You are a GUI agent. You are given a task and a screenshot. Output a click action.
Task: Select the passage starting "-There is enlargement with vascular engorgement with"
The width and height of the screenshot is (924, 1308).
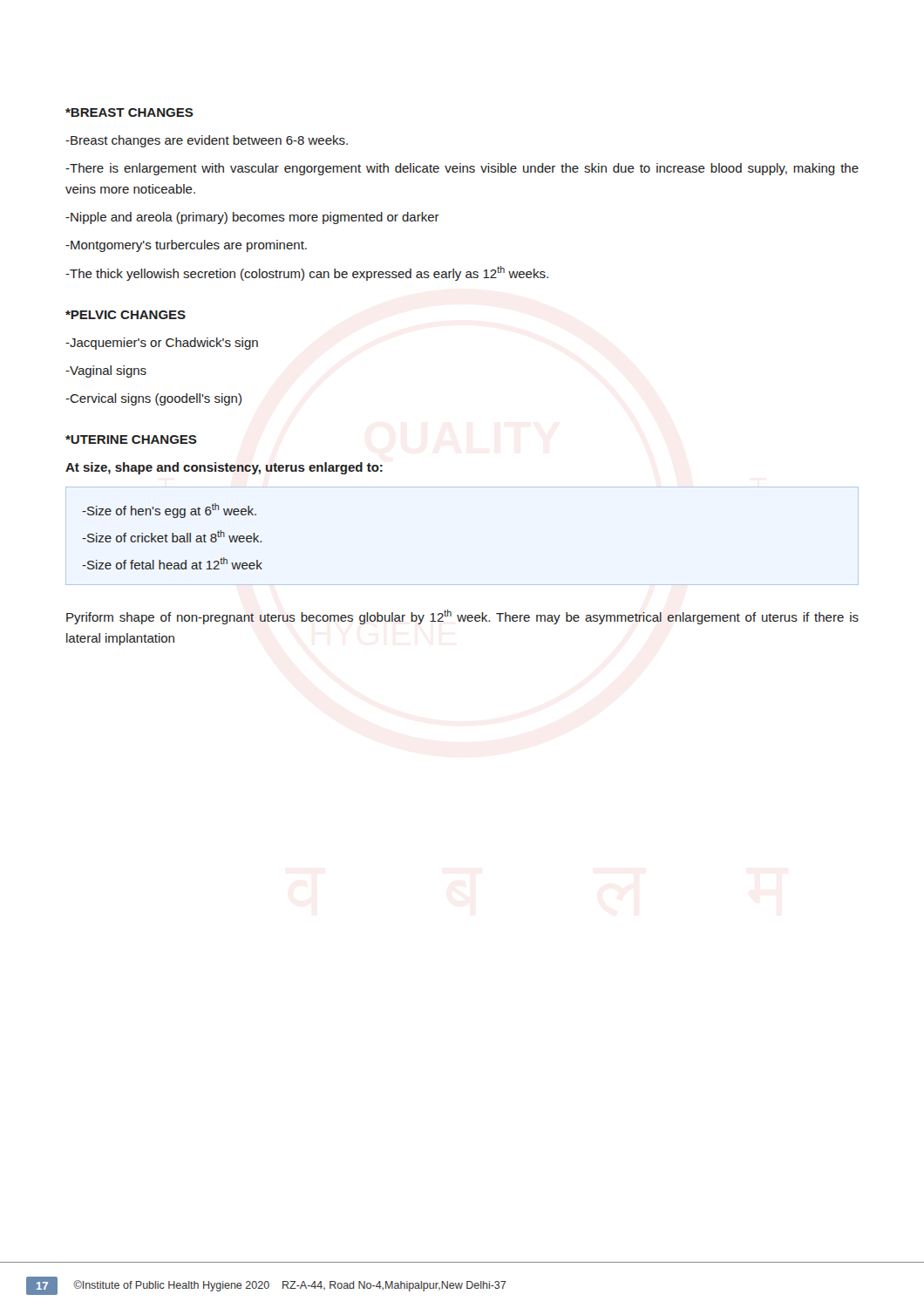[462, 178]
